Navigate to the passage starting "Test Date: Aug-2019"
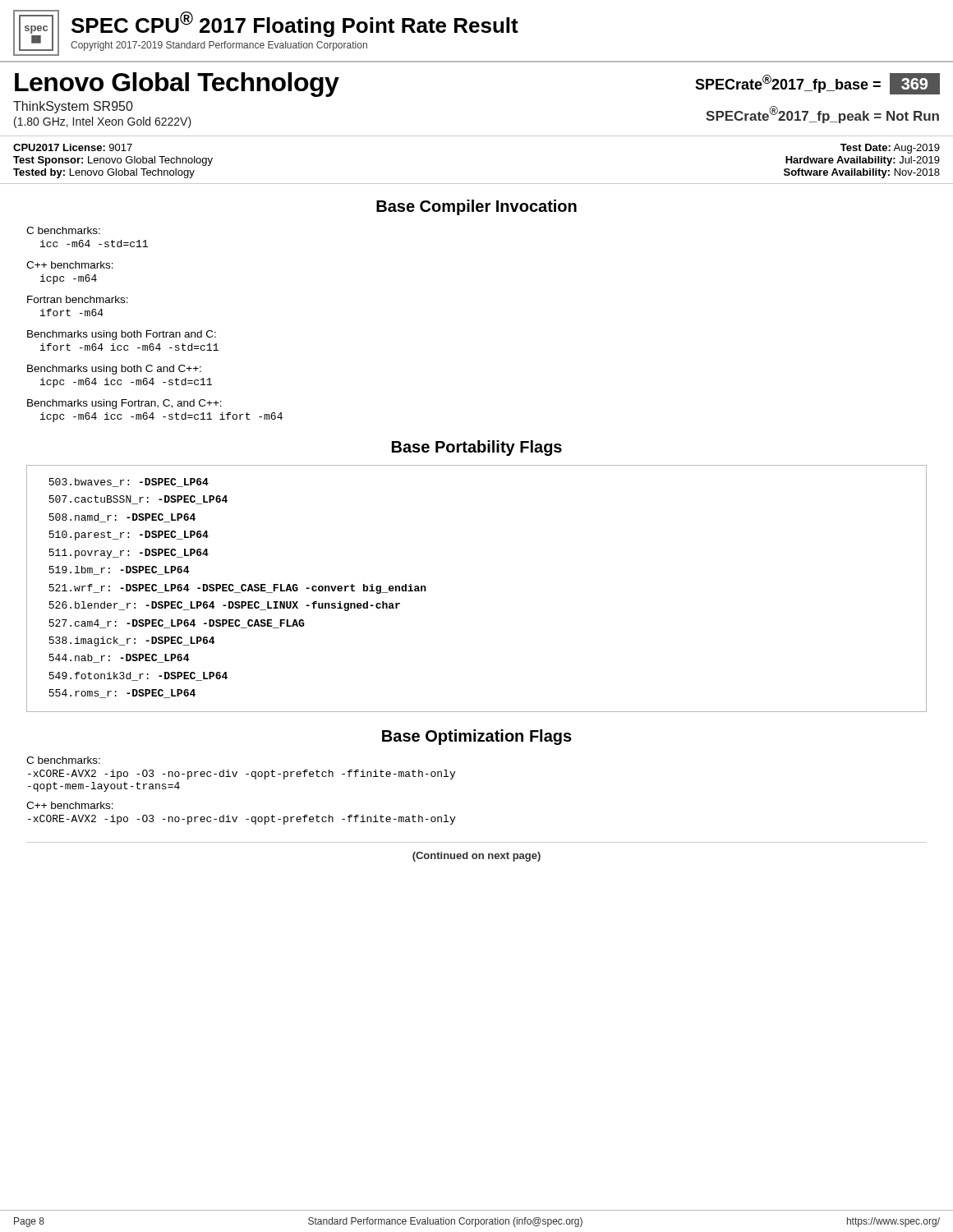The height and width of the screenshot is (1232, 953). pyautogui.click(x=890, y=147)
